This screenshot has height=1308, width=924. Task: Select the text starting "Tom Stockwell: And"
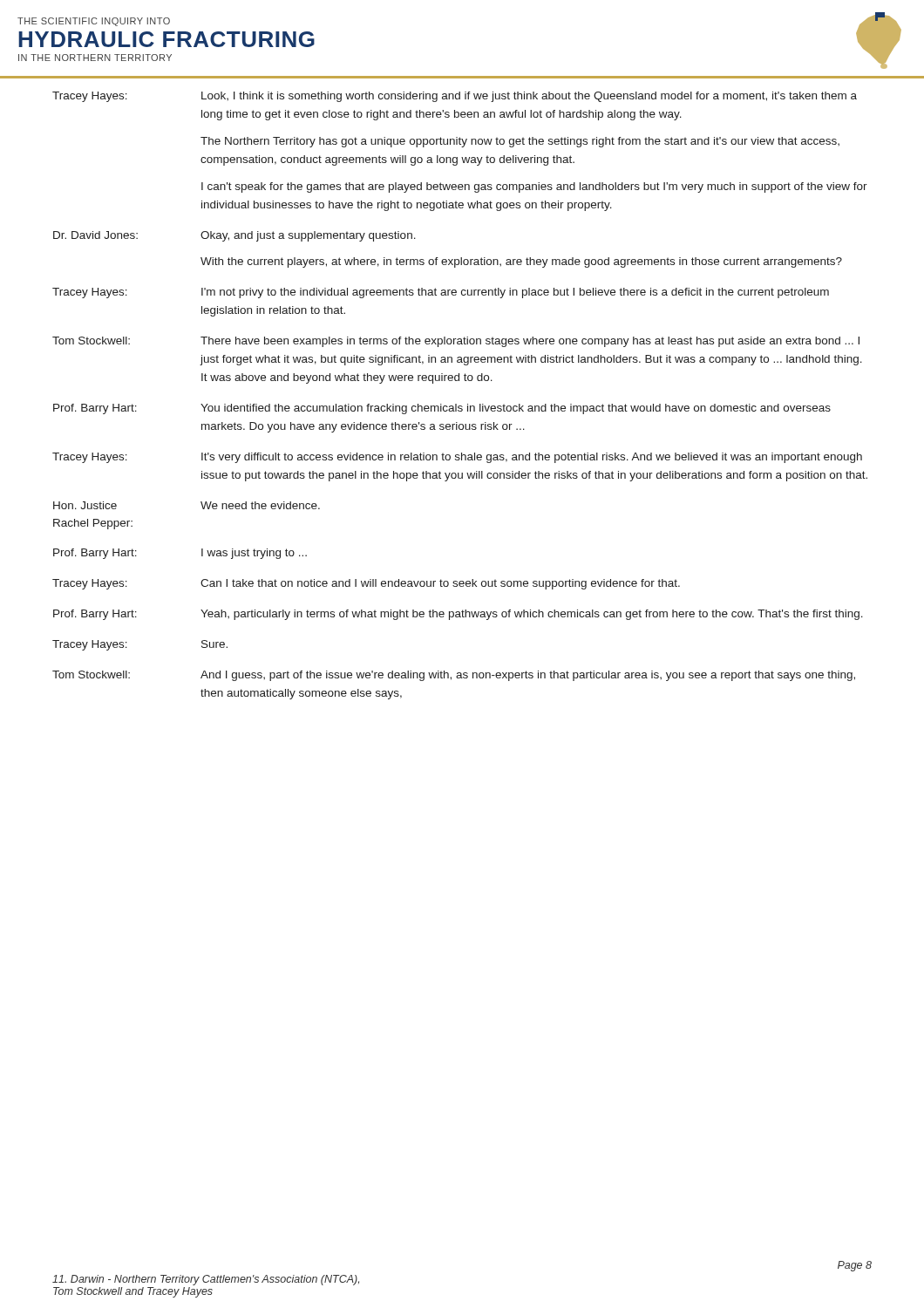[x=462, y=684]
